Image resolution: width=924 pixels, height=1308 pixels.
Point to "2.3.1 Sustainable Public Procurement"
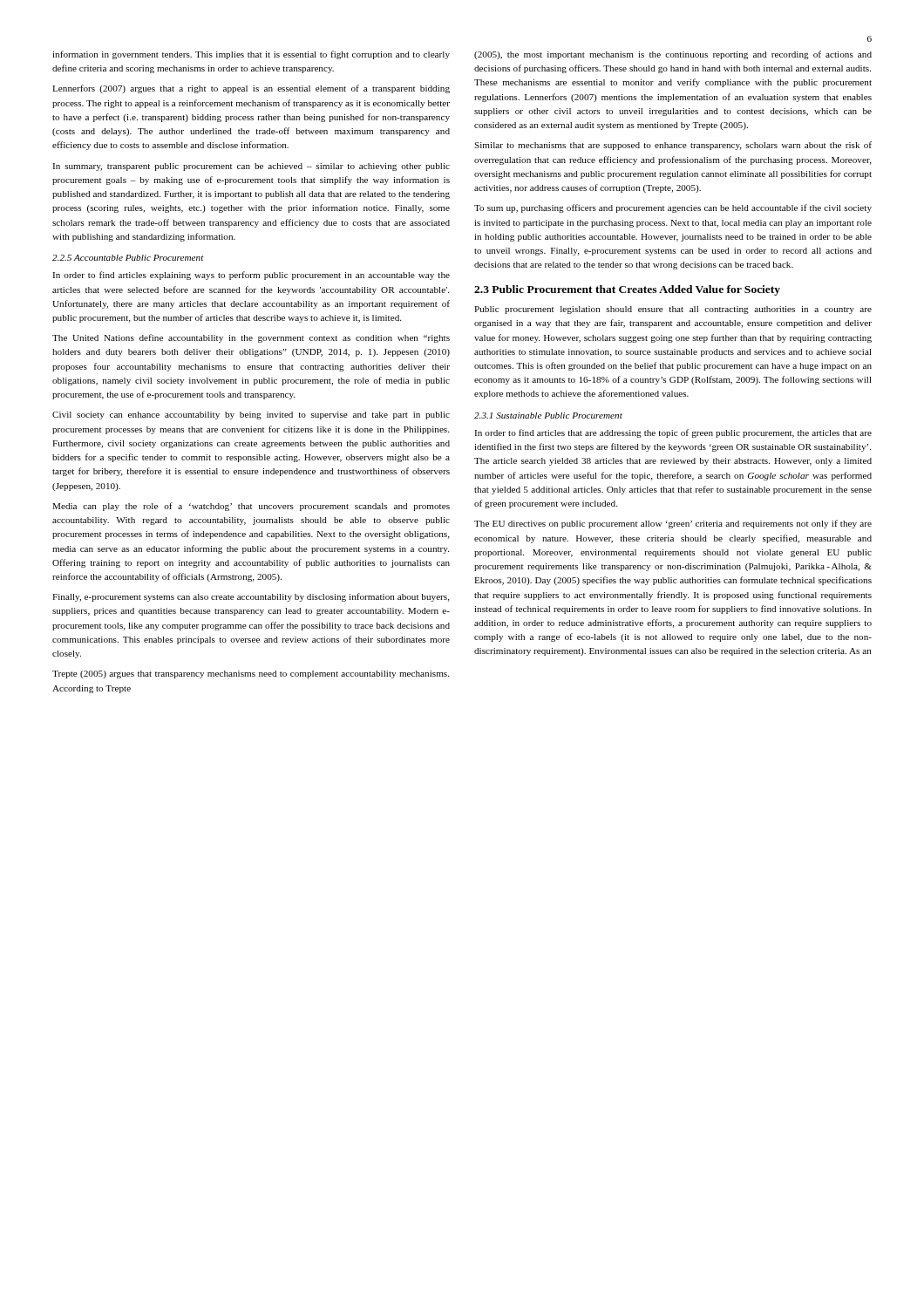(x=548, y=416)
